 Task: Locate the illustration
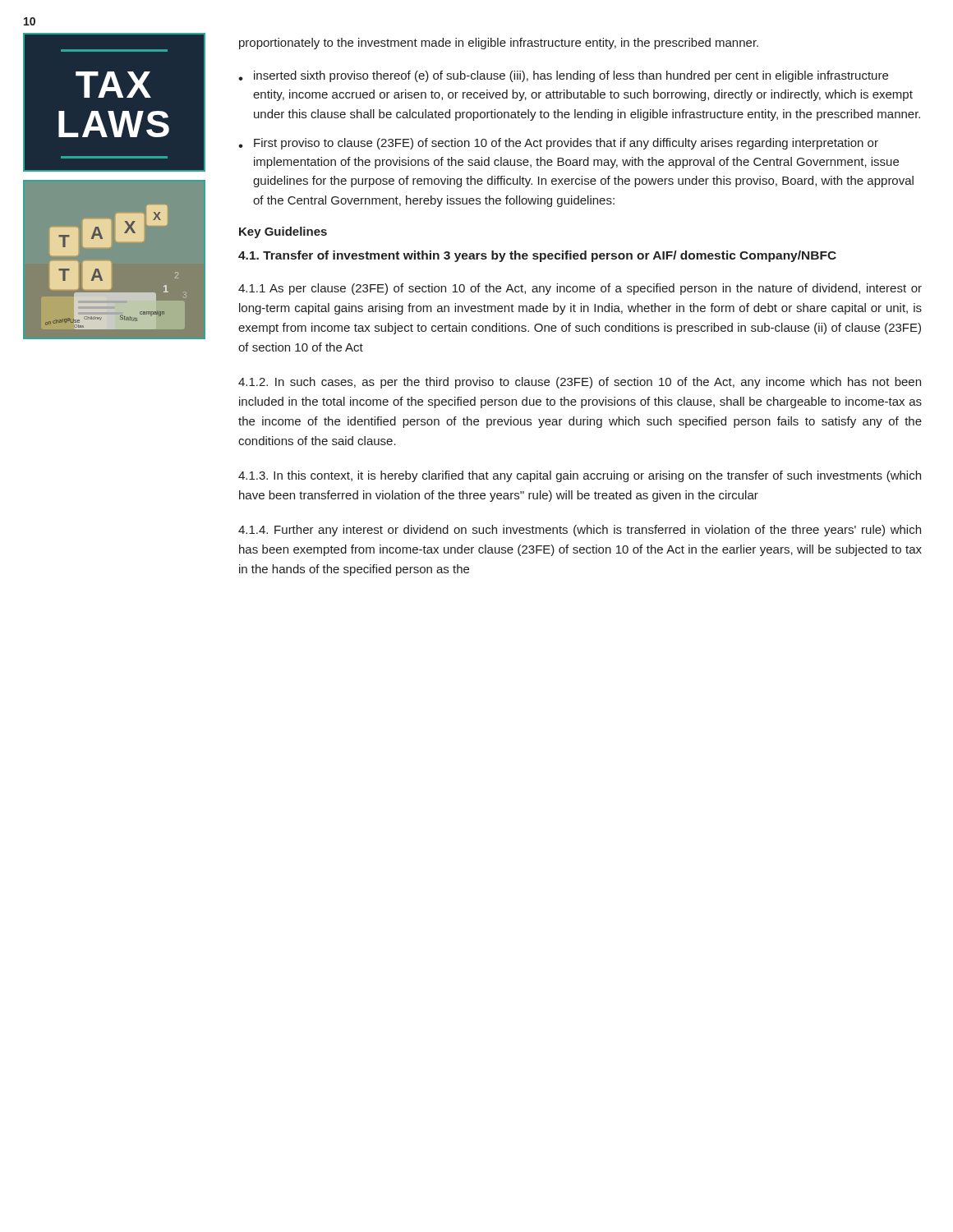tap(117, 186)
